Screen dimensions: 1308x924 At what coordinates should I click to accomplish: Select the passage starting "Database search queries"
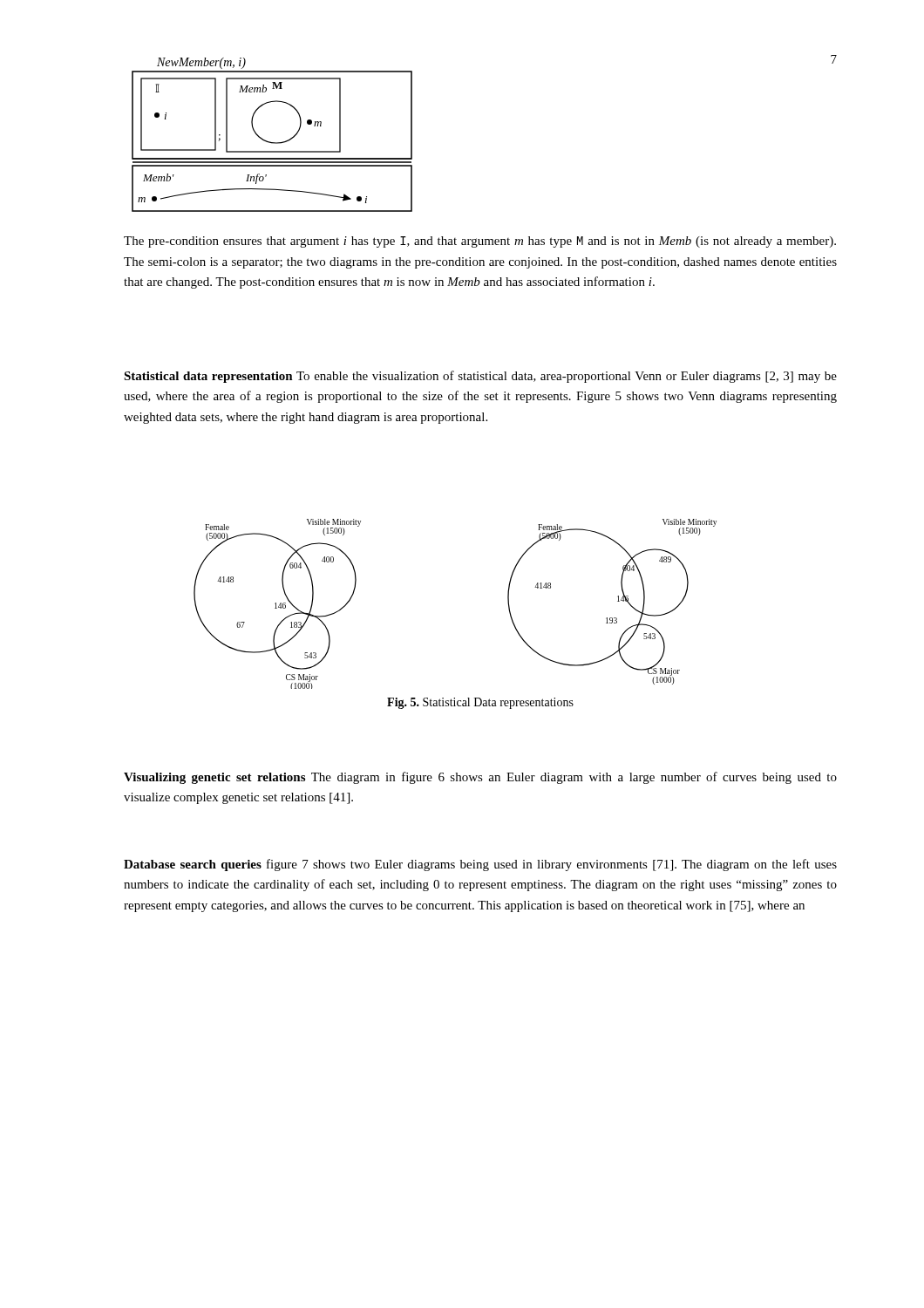tap(480, 884)
